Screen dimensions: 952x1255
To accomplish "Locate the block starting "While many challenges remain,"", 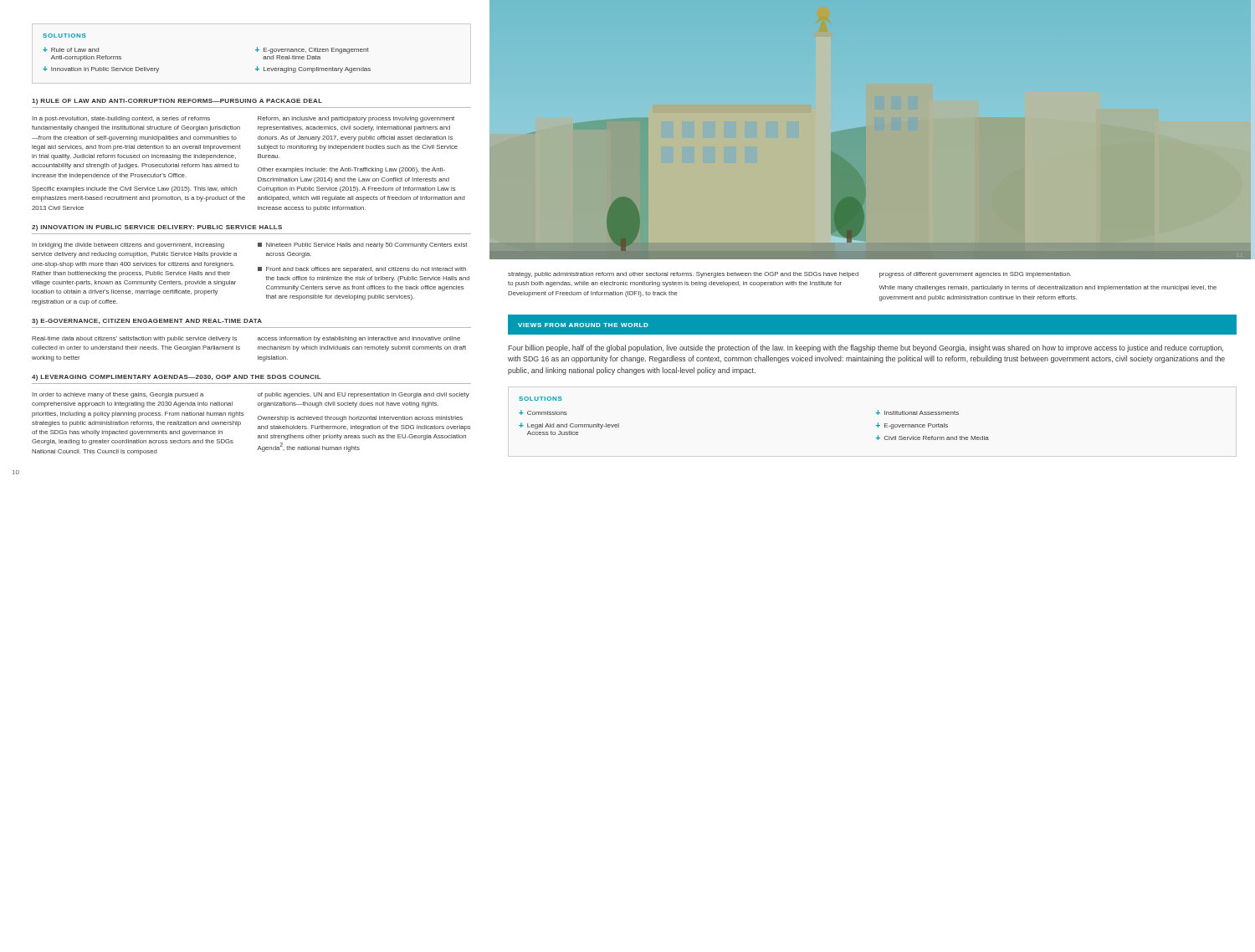I will (1048, 292).
